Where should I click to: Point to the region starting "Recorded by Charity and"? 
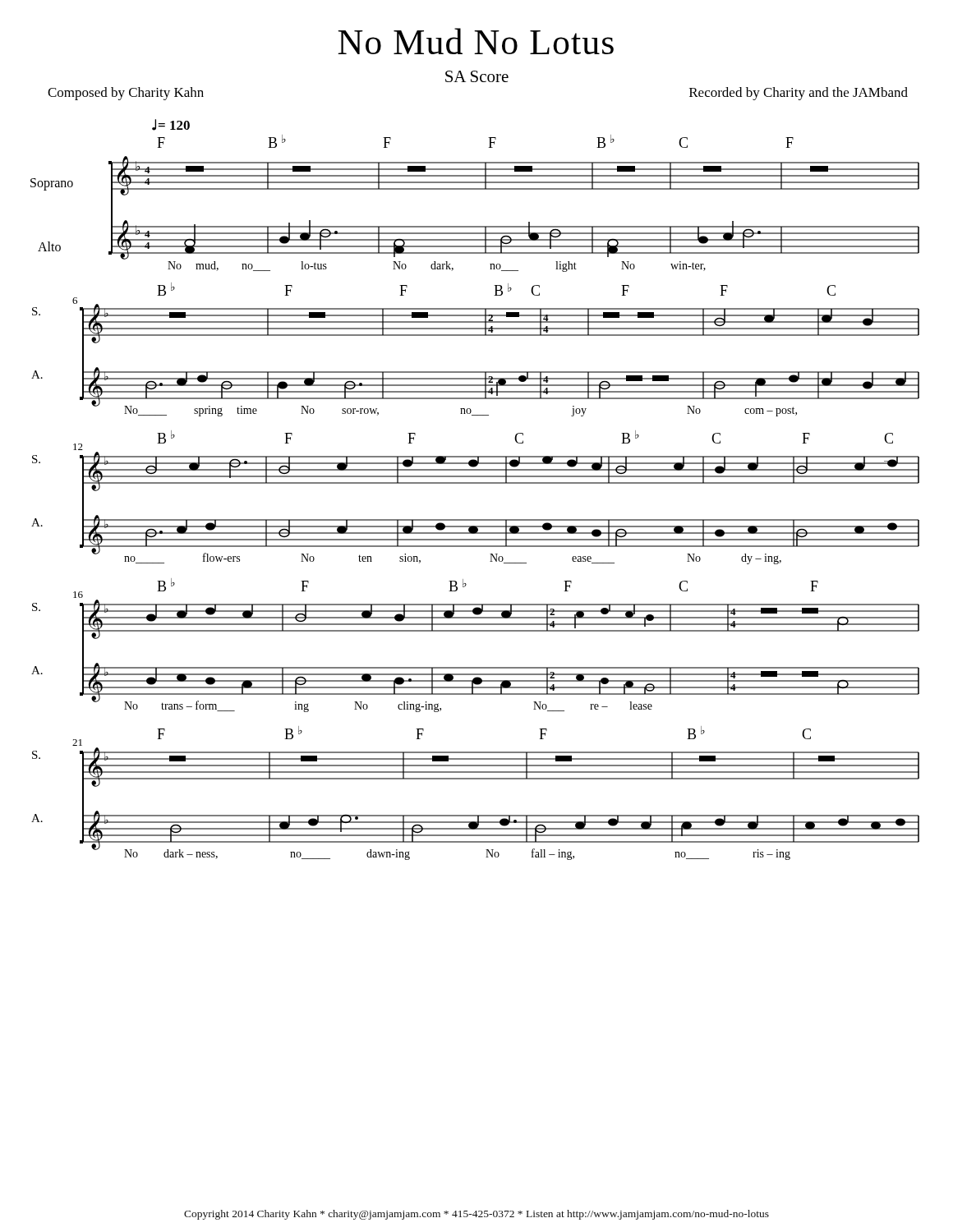point(798,92)
